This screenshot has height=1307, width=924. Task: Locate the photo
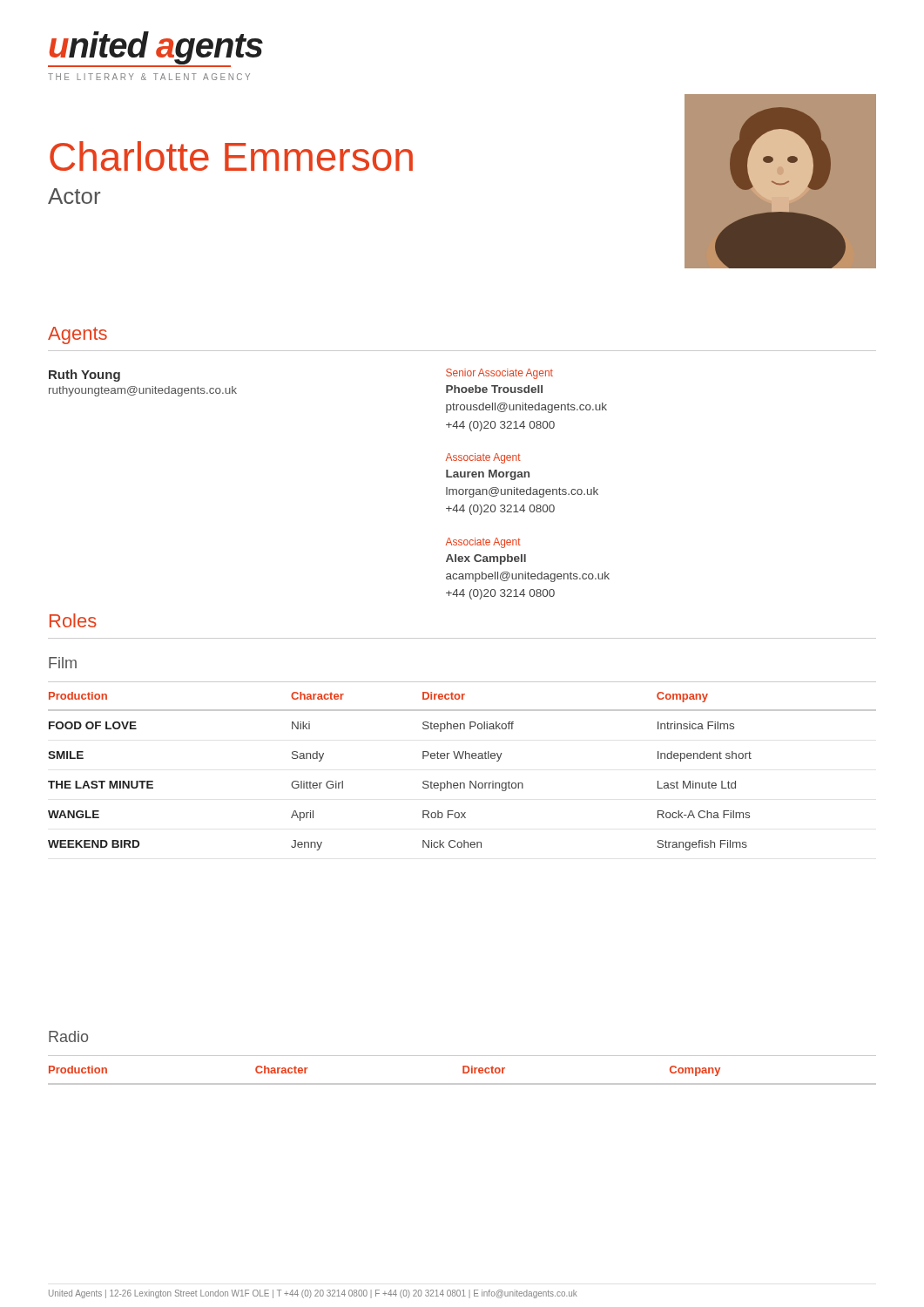pyautogui.click(x=780, y=181)
